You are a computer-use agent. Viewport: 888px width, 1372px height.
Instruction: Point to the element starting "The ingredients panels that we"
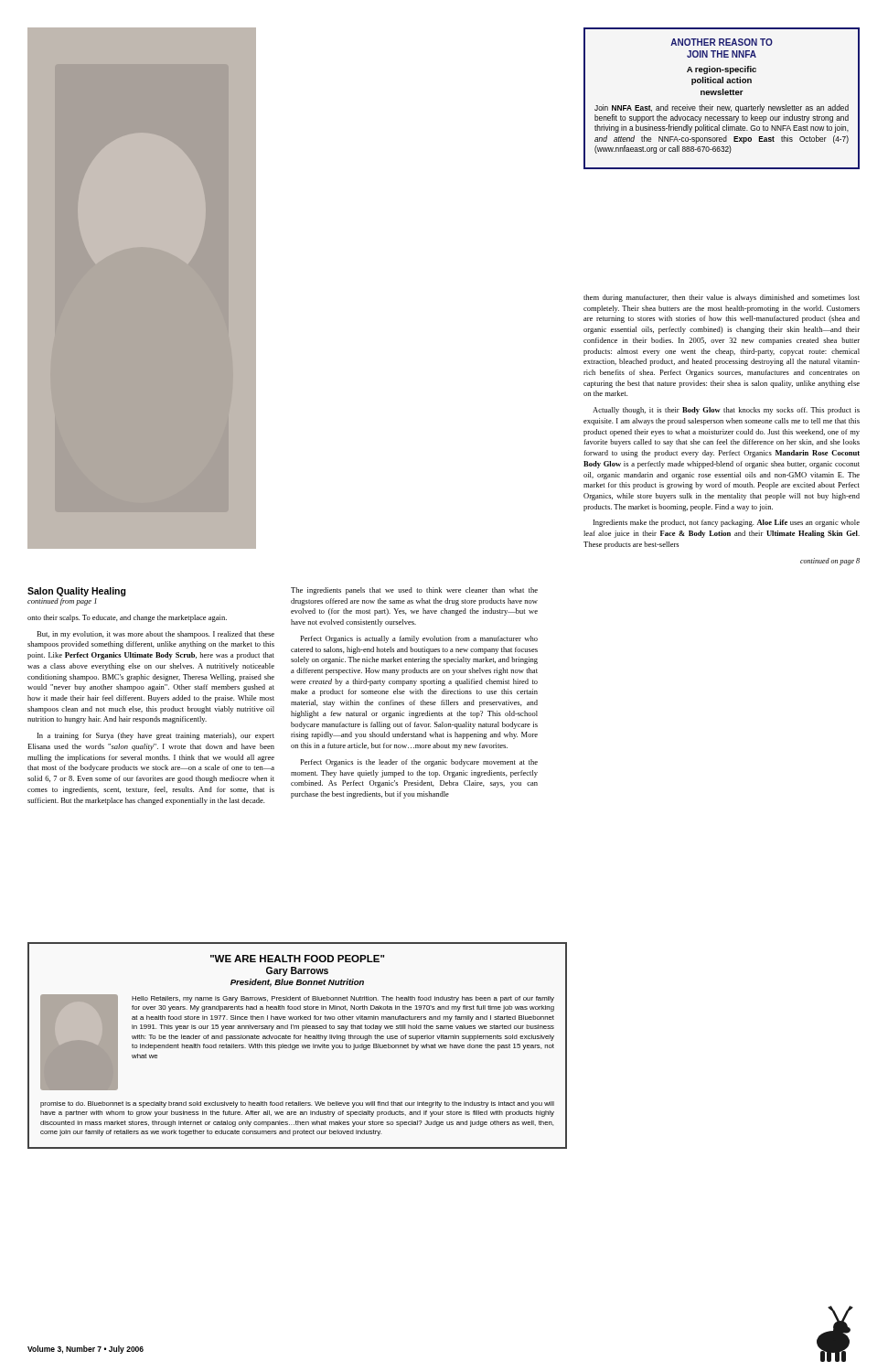pyautogui.click(x=414, y=693)
